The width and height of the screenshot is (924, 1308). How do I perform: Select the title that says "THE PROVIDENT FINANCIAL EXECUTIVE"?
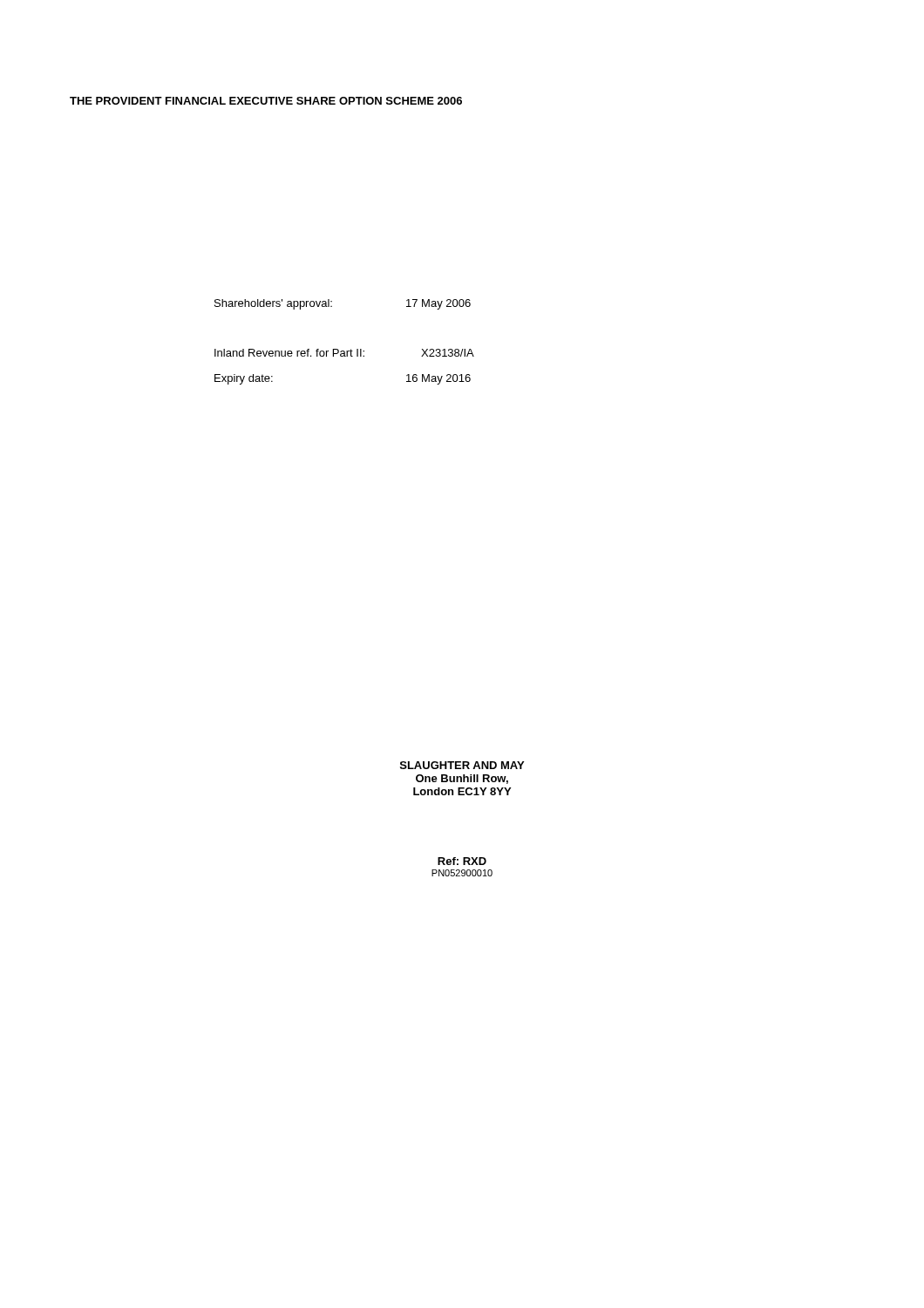tap(266, 101)
